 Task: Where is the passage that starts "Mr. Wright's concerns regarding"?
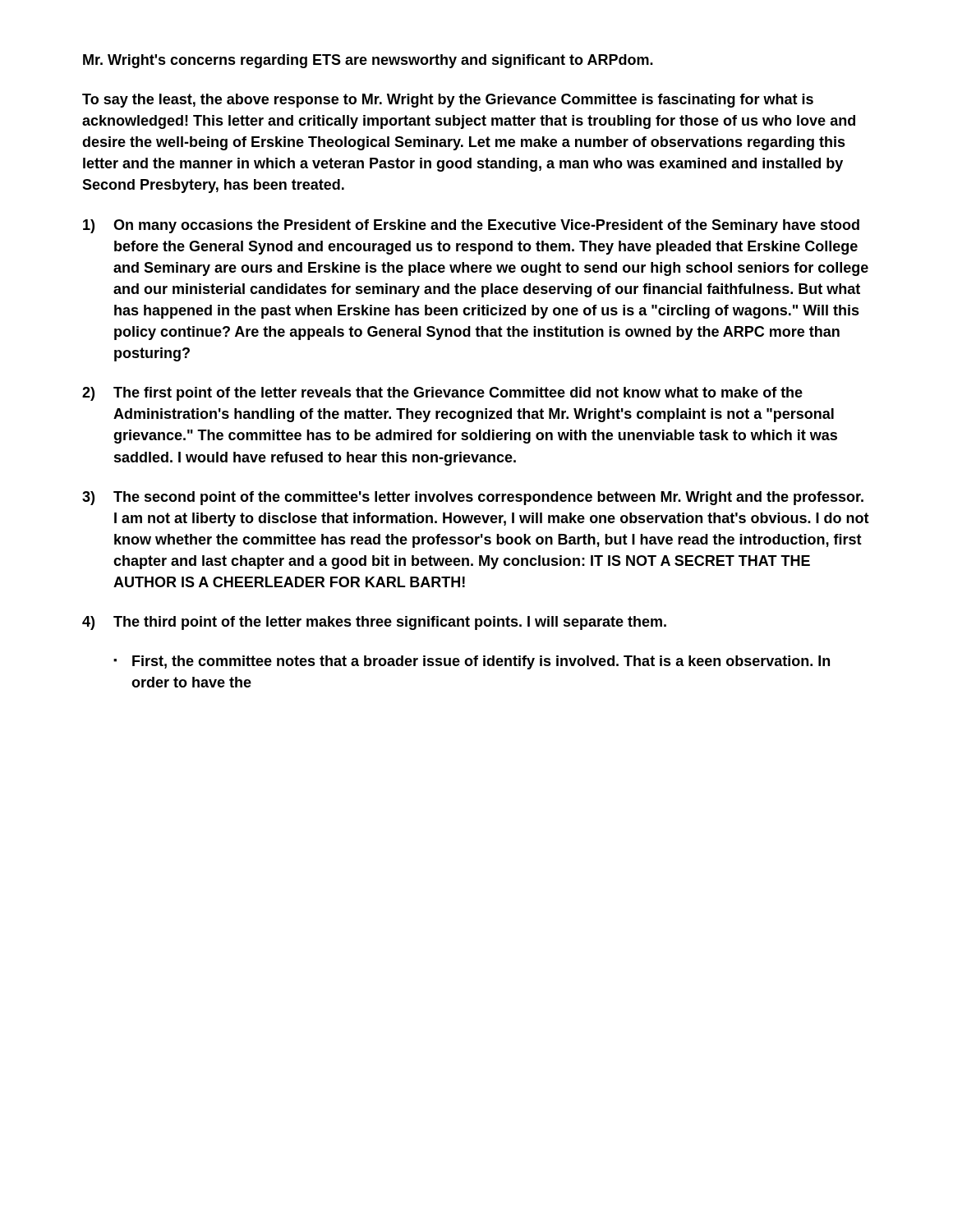coord(368,60)
